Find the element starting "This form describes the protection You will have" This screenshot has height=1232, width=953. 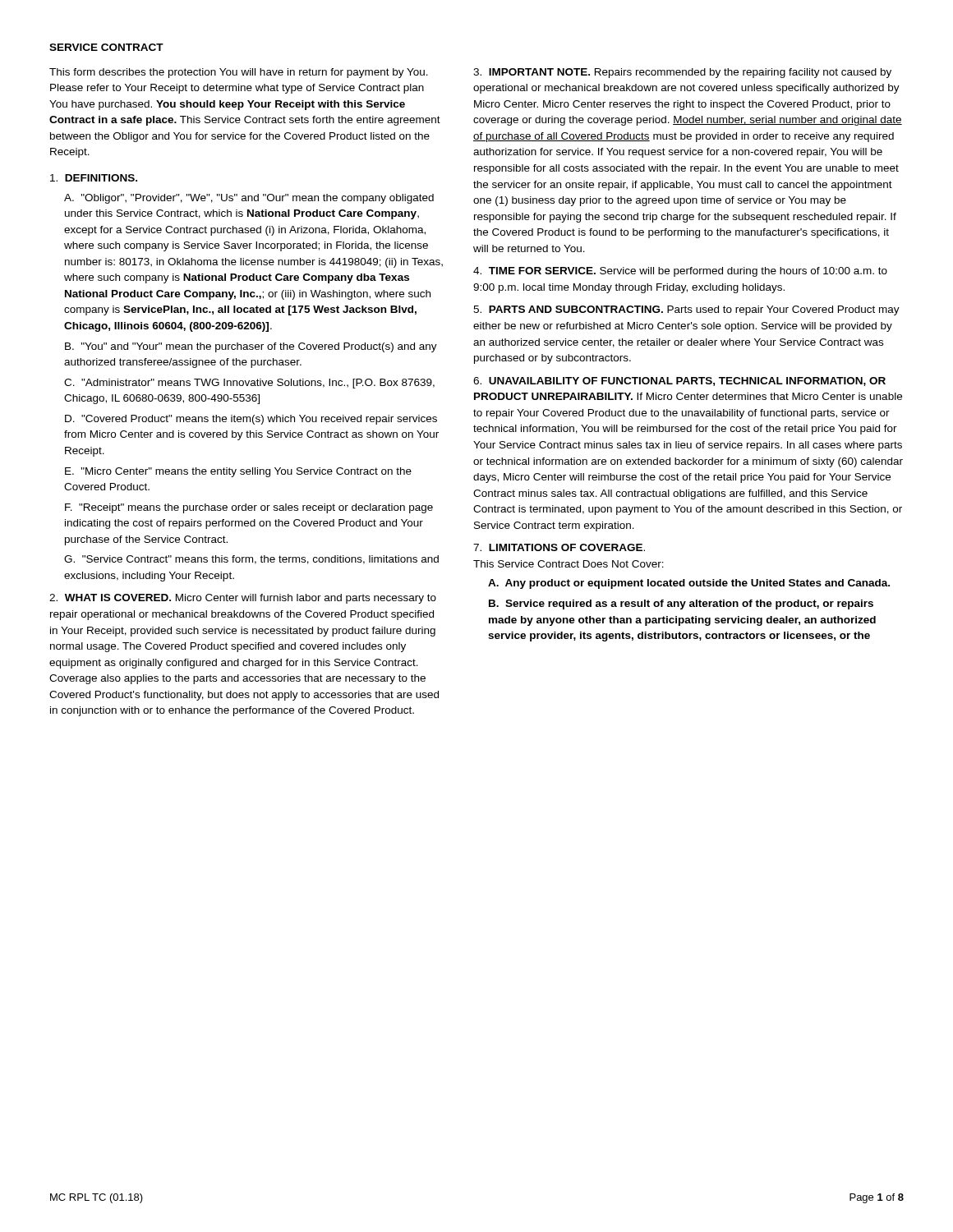tap(245, 112)
